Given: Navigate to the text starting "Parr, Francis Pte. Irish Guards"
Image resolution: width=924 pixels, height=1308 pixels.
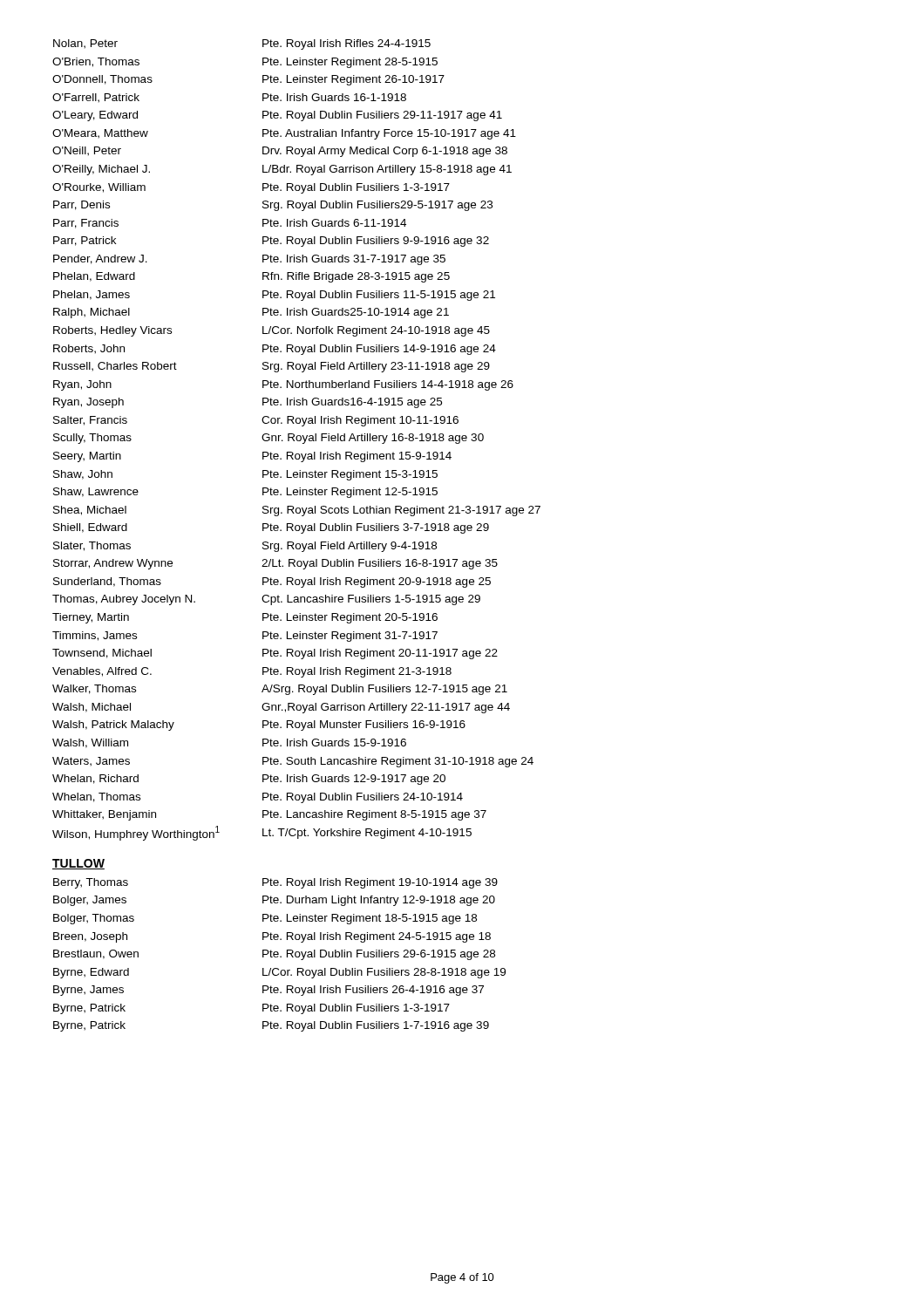Looking at the screenshot, I should pyautogui.click(x=84, y=223).
